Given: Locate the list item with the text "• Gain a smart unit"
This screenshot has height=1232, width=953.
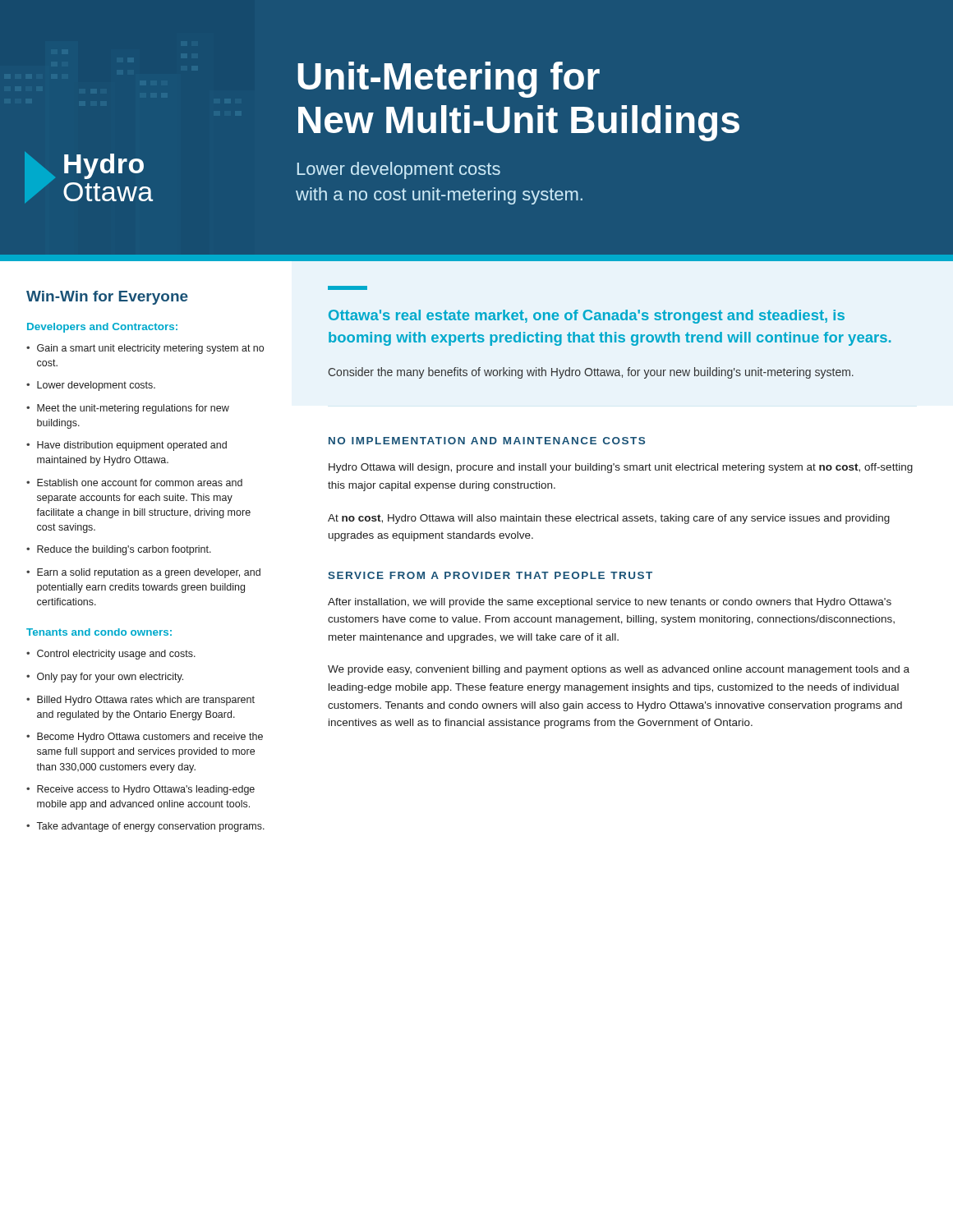Looking at the screenshot, I should point(147,356).
